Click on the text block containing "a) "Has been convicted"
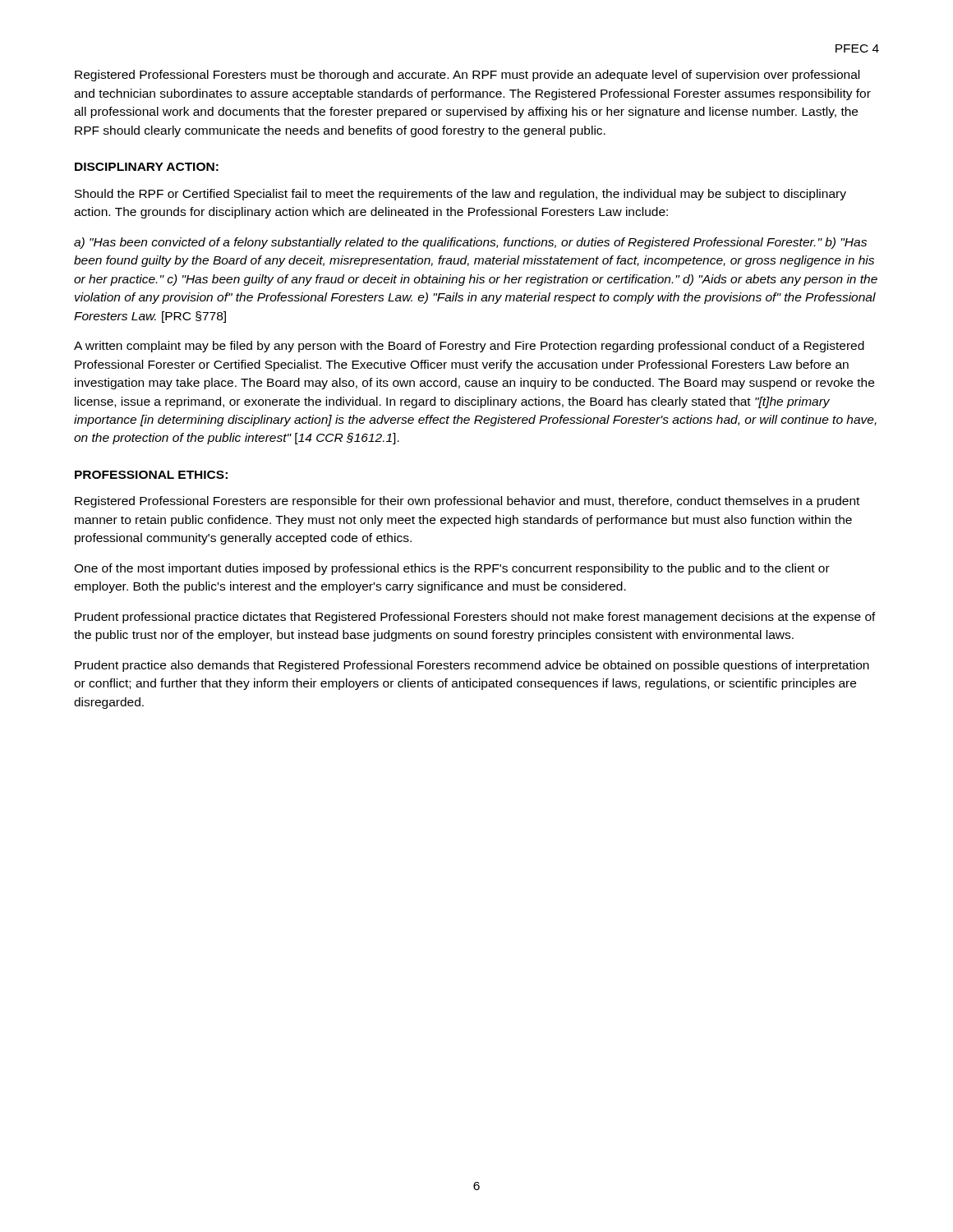 point(476,279)
